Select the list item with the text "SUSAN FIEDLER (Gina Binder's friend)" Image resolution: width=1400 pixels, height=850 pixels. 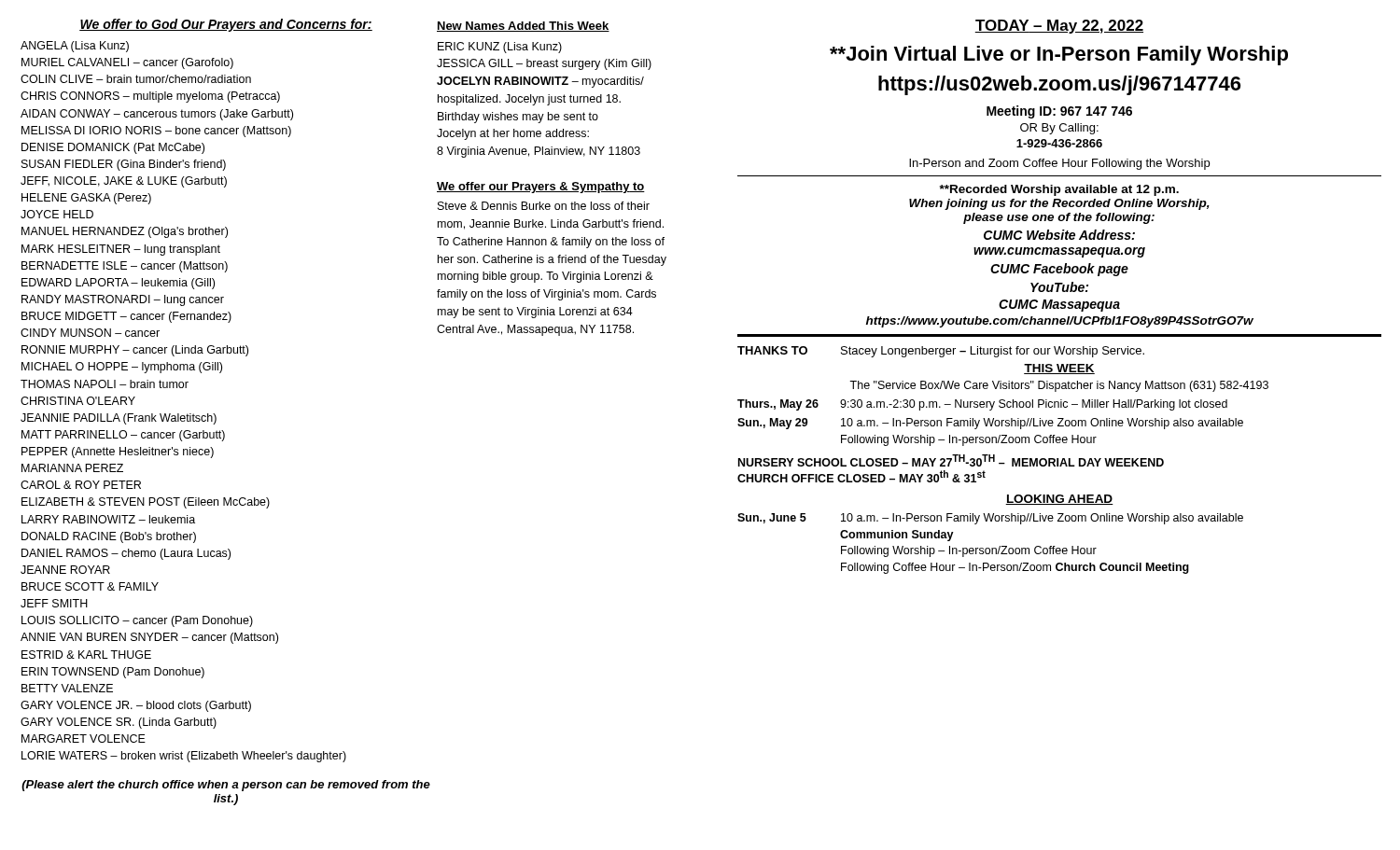123,164
